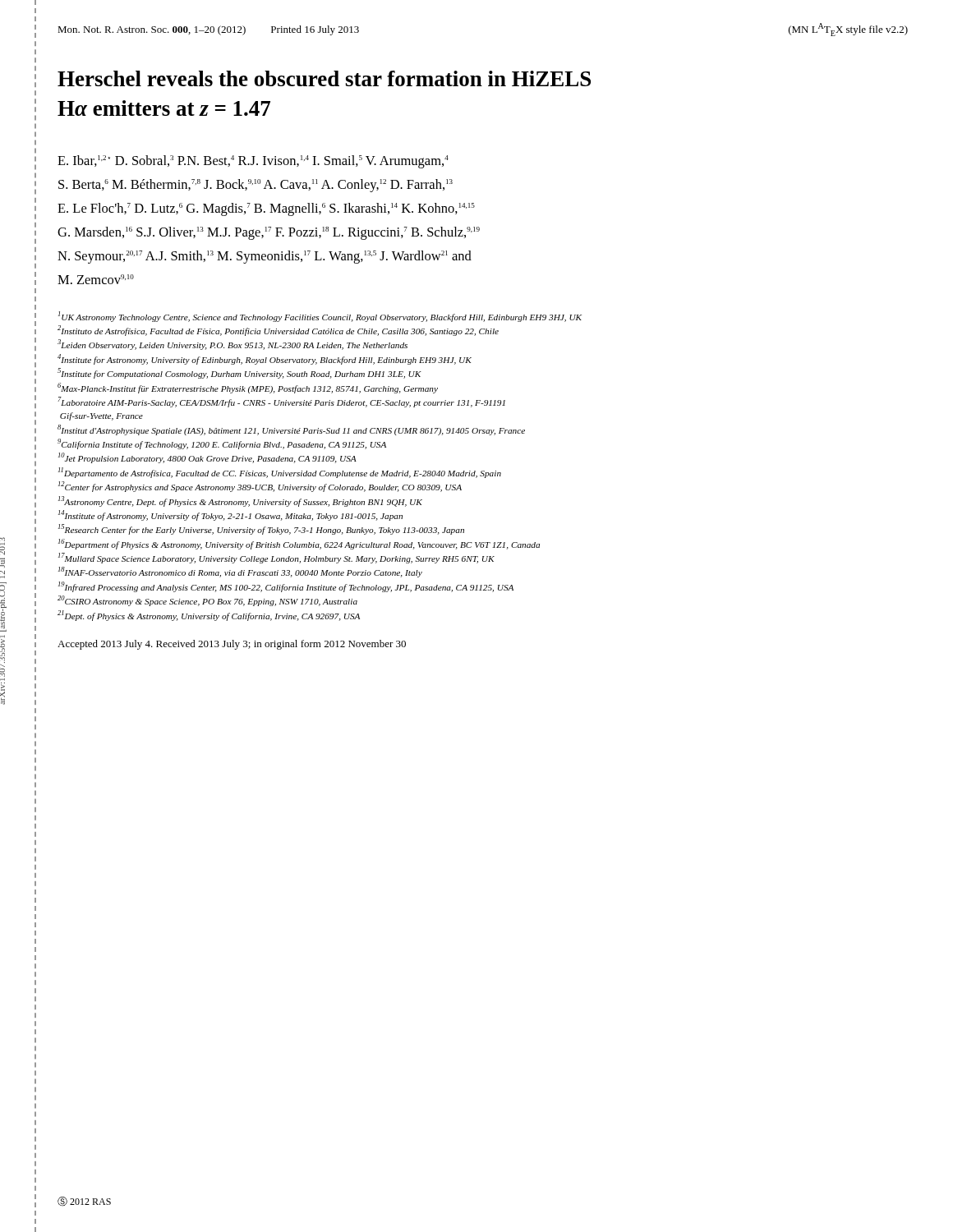Navigate to the element starting "3Leiden Observatory, Leiden University,"
The image size is (953, 1232).
233,345
